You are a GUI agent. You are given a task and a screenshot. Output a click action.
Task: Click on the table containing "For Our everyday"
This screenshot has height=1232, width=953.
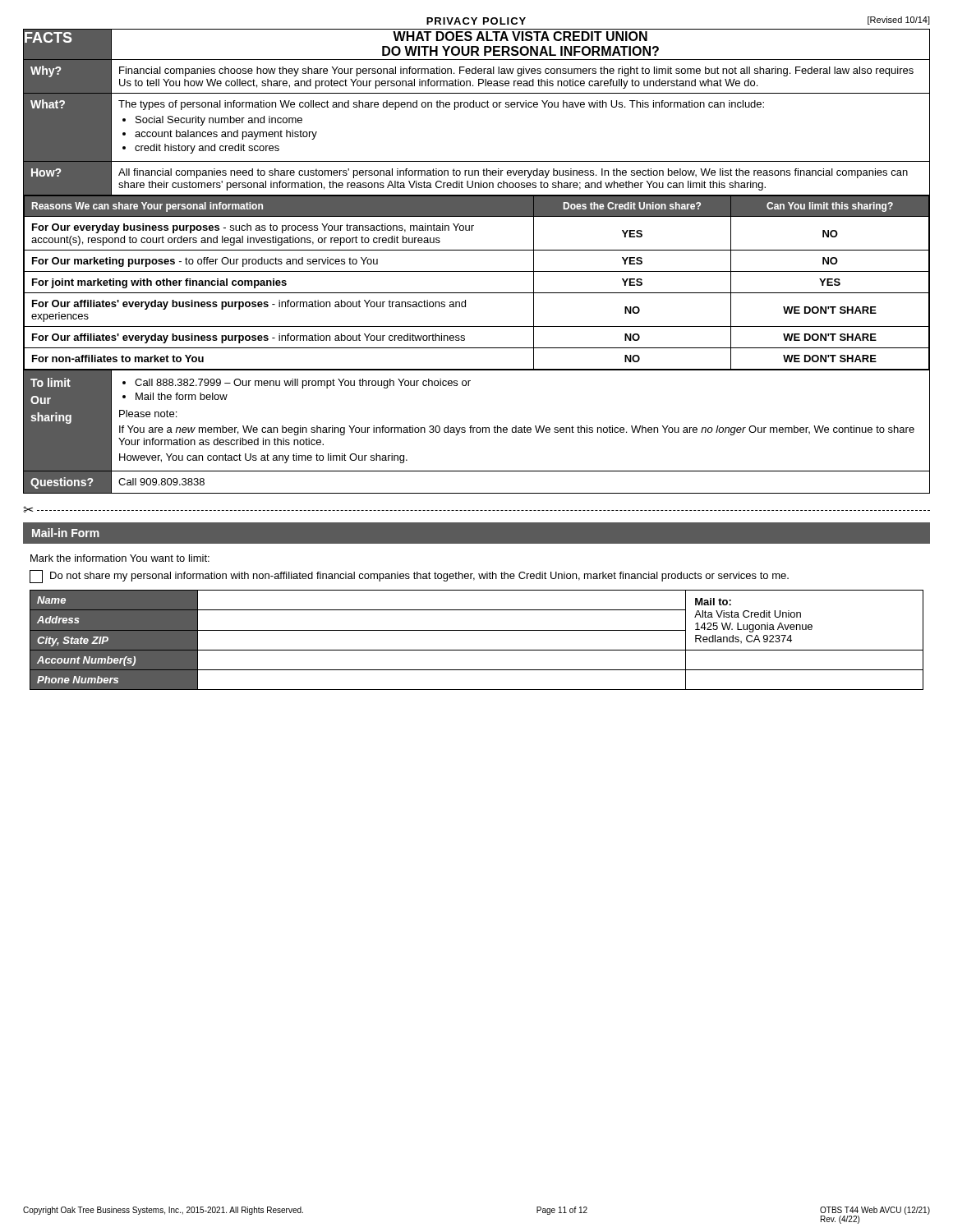pos(476,283)
